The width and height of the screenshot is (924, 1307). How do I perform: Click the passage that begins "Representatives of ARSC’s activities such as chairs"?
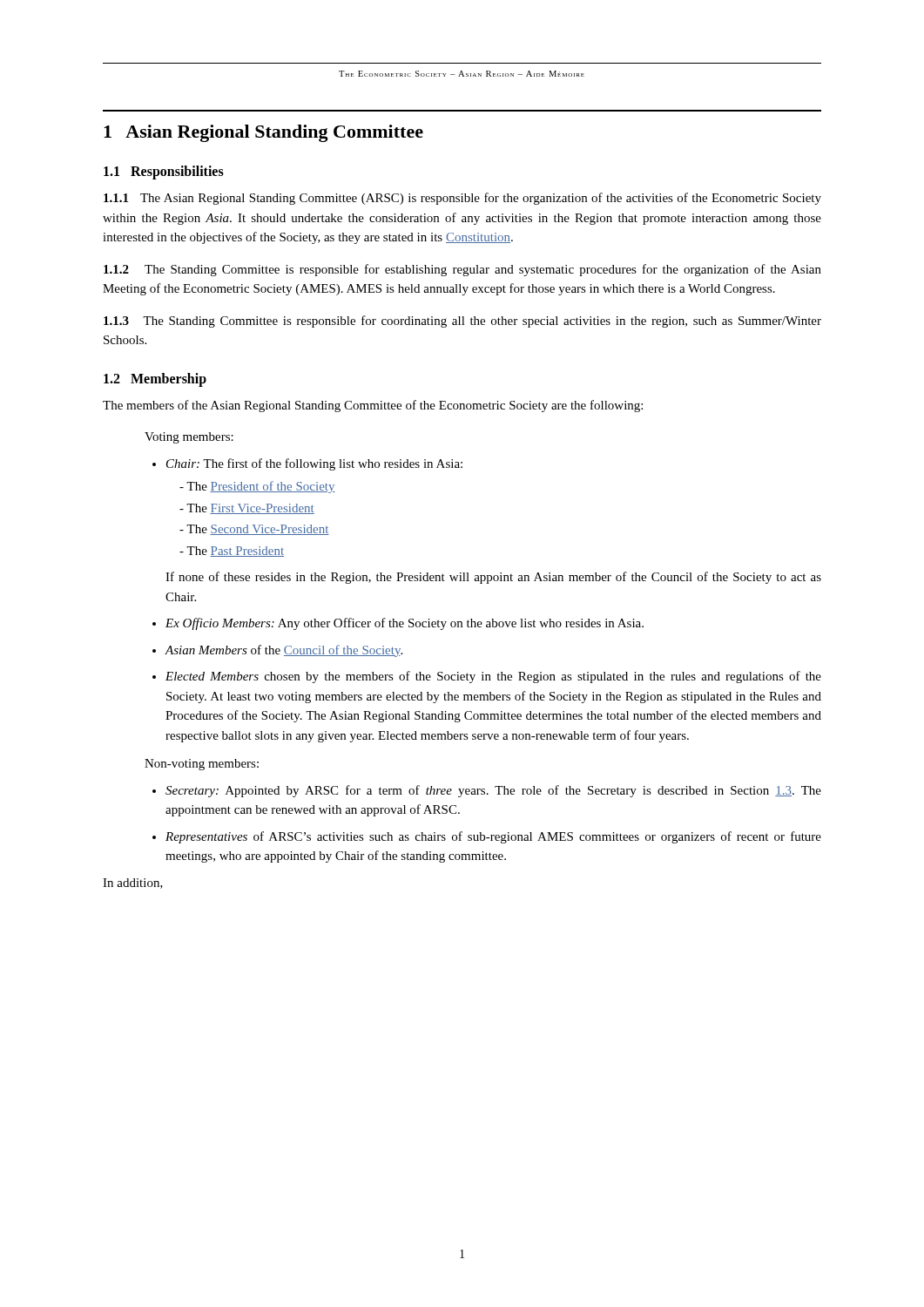click(493, 846)
